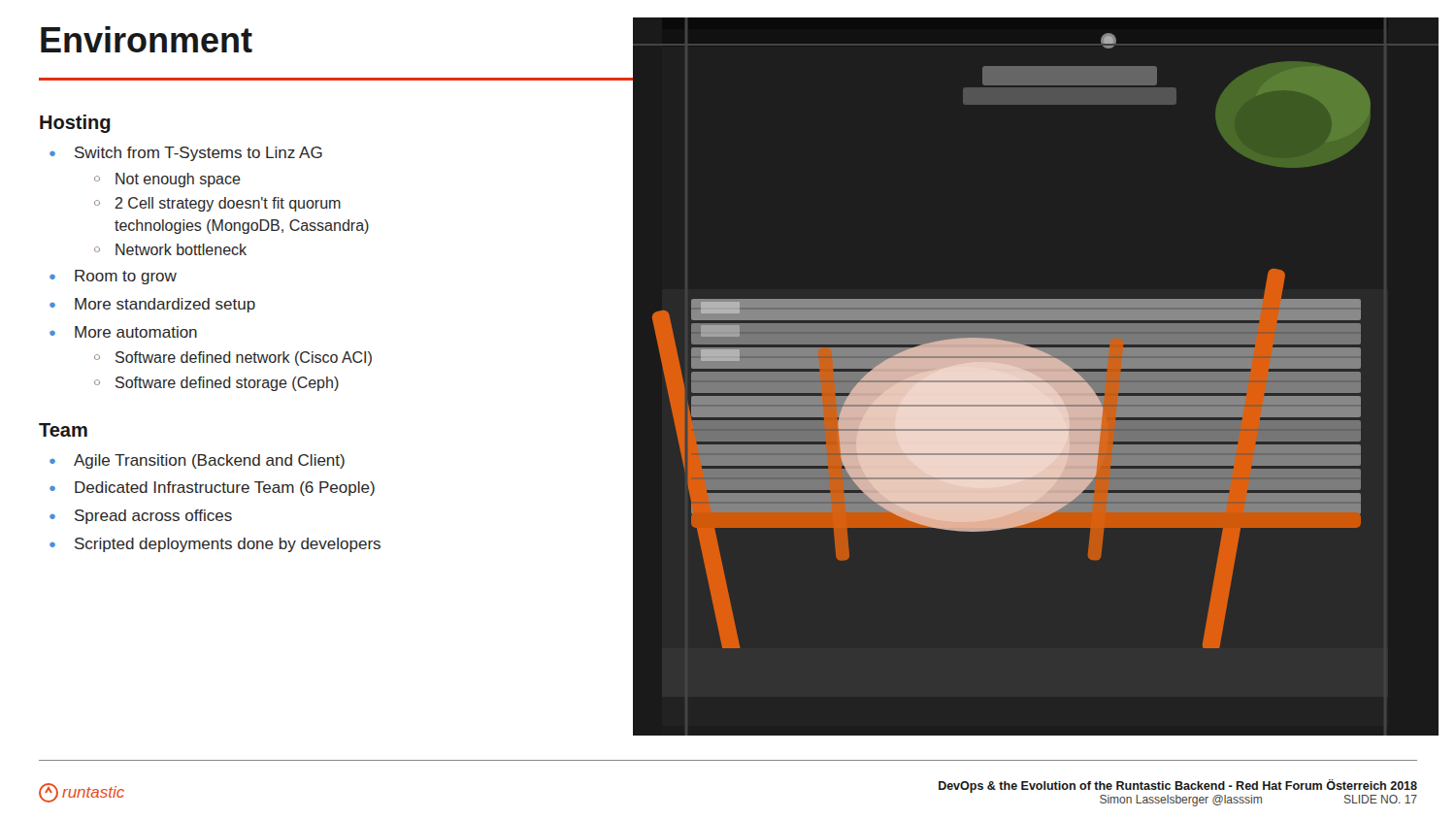1456x819 pixels.
Task: Point to "Not enough space"
Action: pyautogui.click(x=178, y=179)
